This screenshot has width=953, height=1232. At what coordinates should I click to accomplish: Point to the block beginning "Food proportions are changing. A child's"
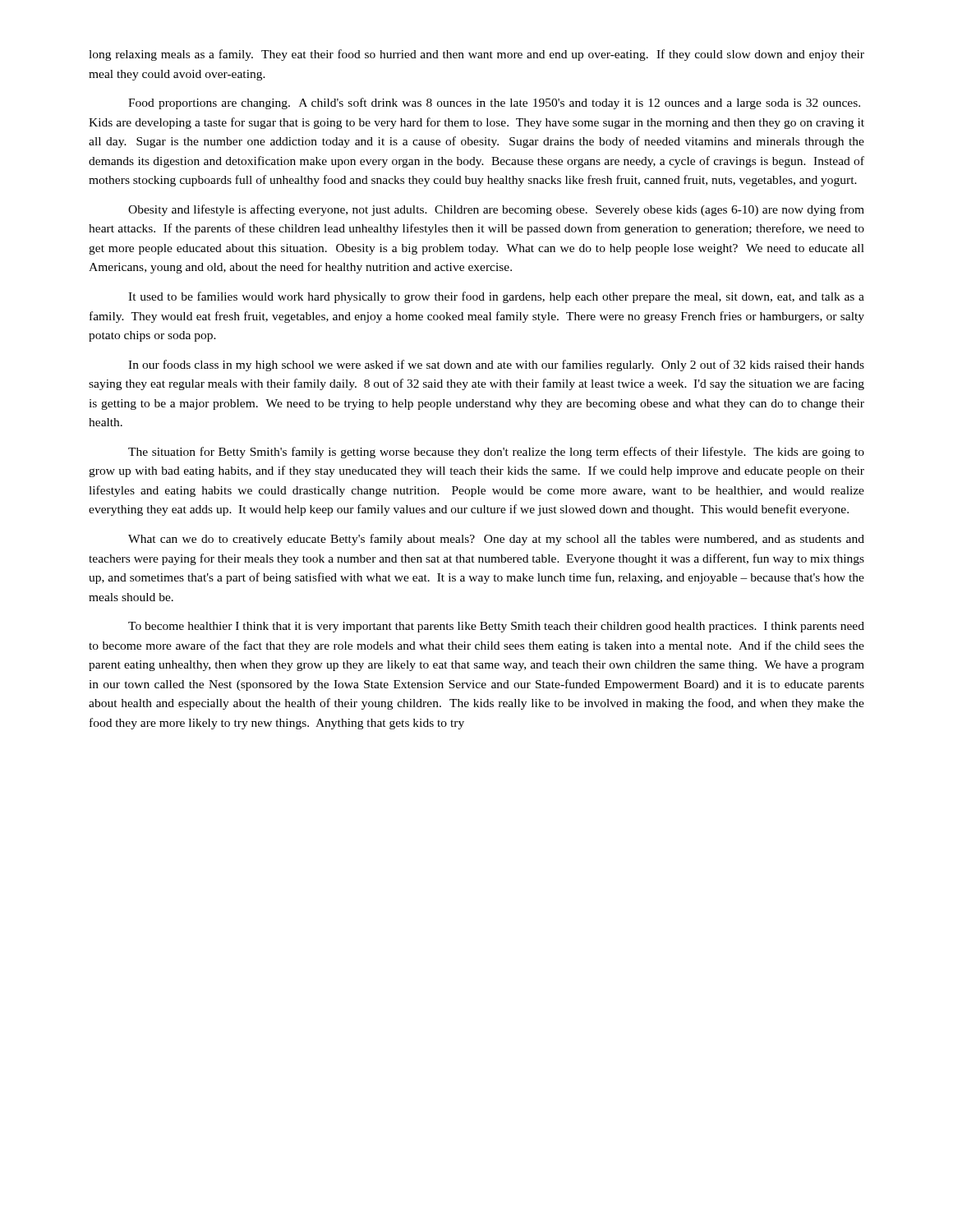click(x=476, y=141)
